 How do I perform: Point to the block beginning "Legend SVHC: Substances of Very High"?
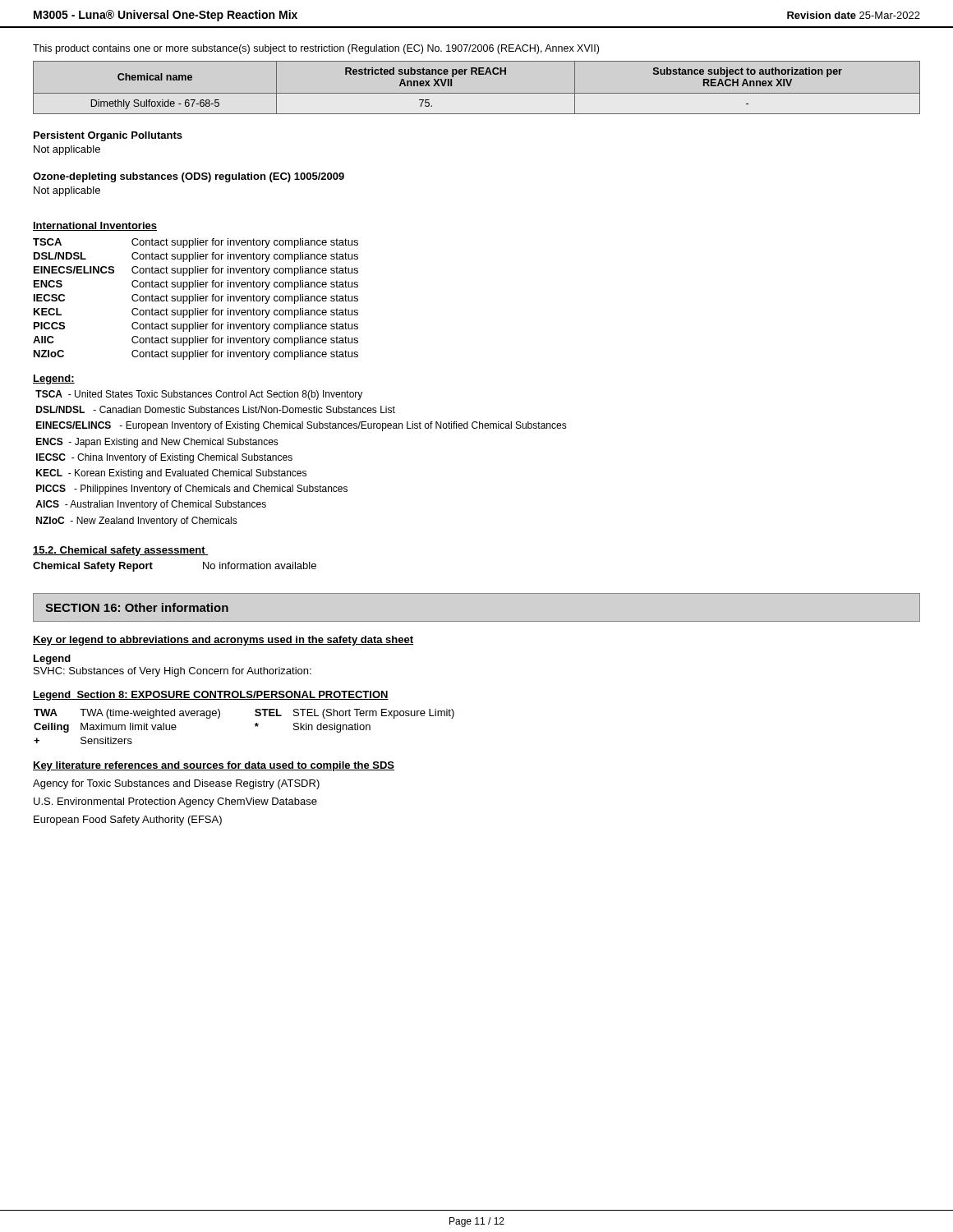tap(172, 664)
